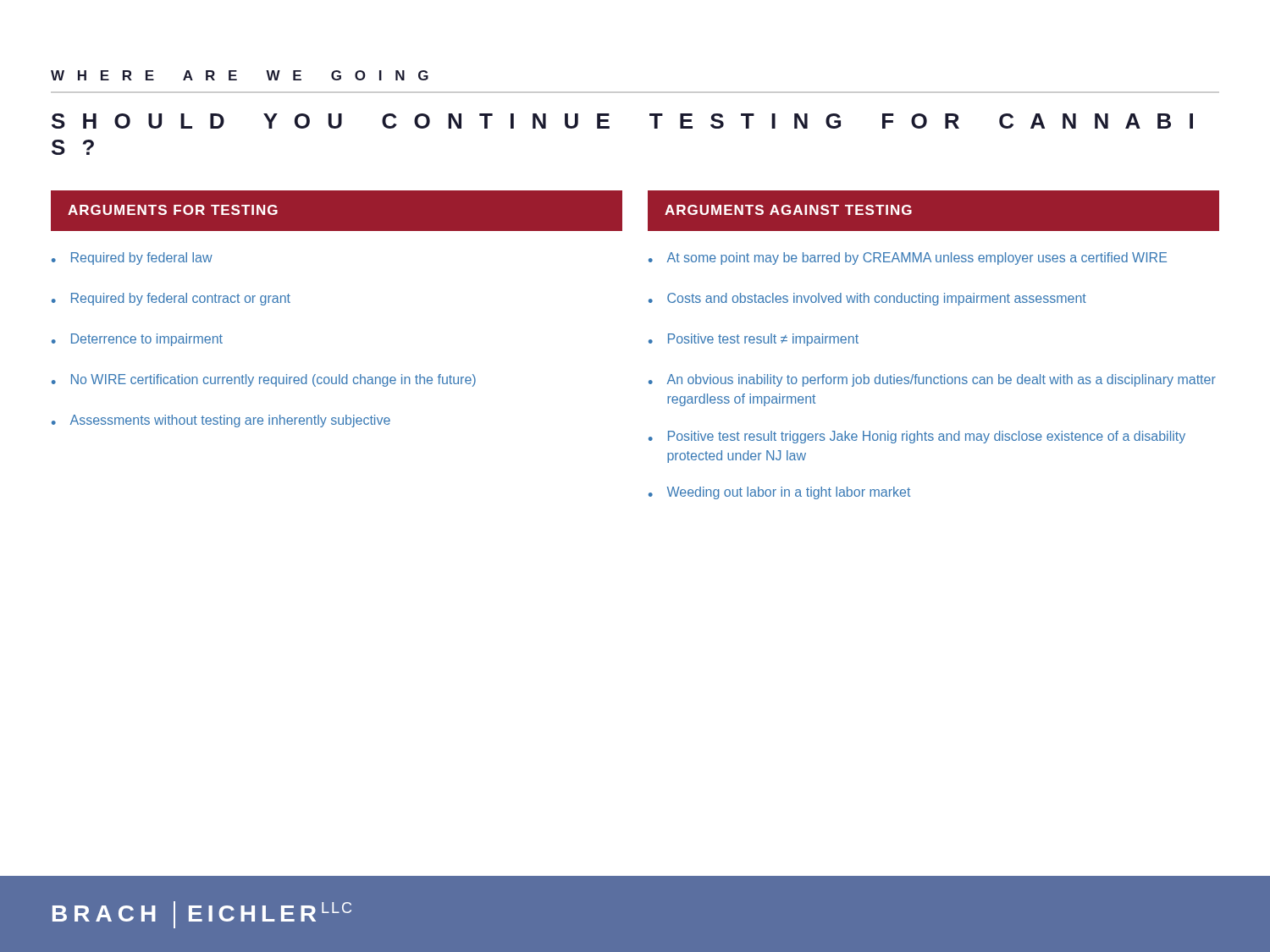Find the block on this page that starts "• An obvious inability to"
The width and height of the screenshot is (1270, 952).
(933, 390)
